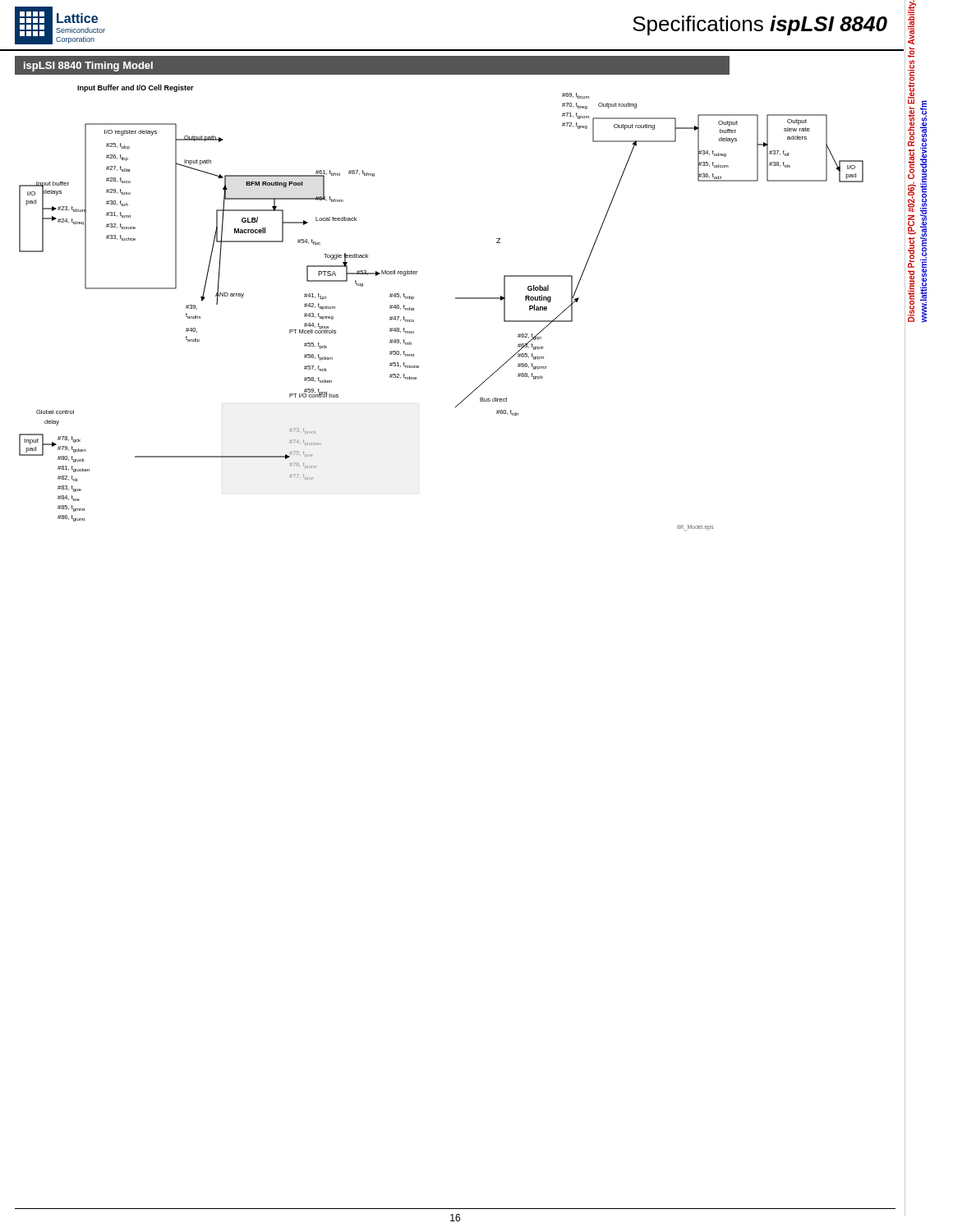
Task: Find the text block that says "Discontinued Product (PCN #02-06). Contact"
Action: (x=921, y=186)
